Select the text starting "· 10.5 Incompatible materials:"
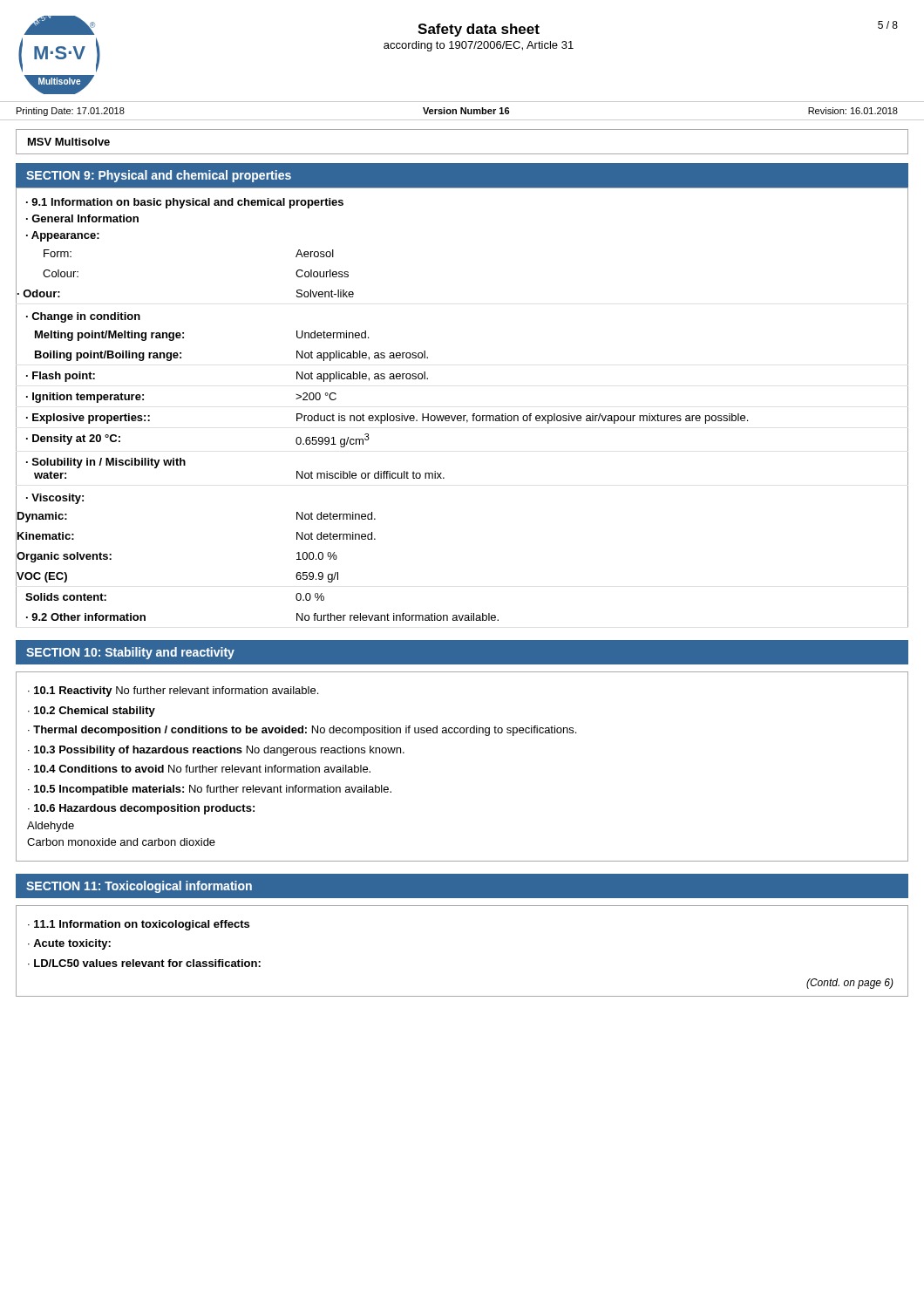 coord(210,790)
